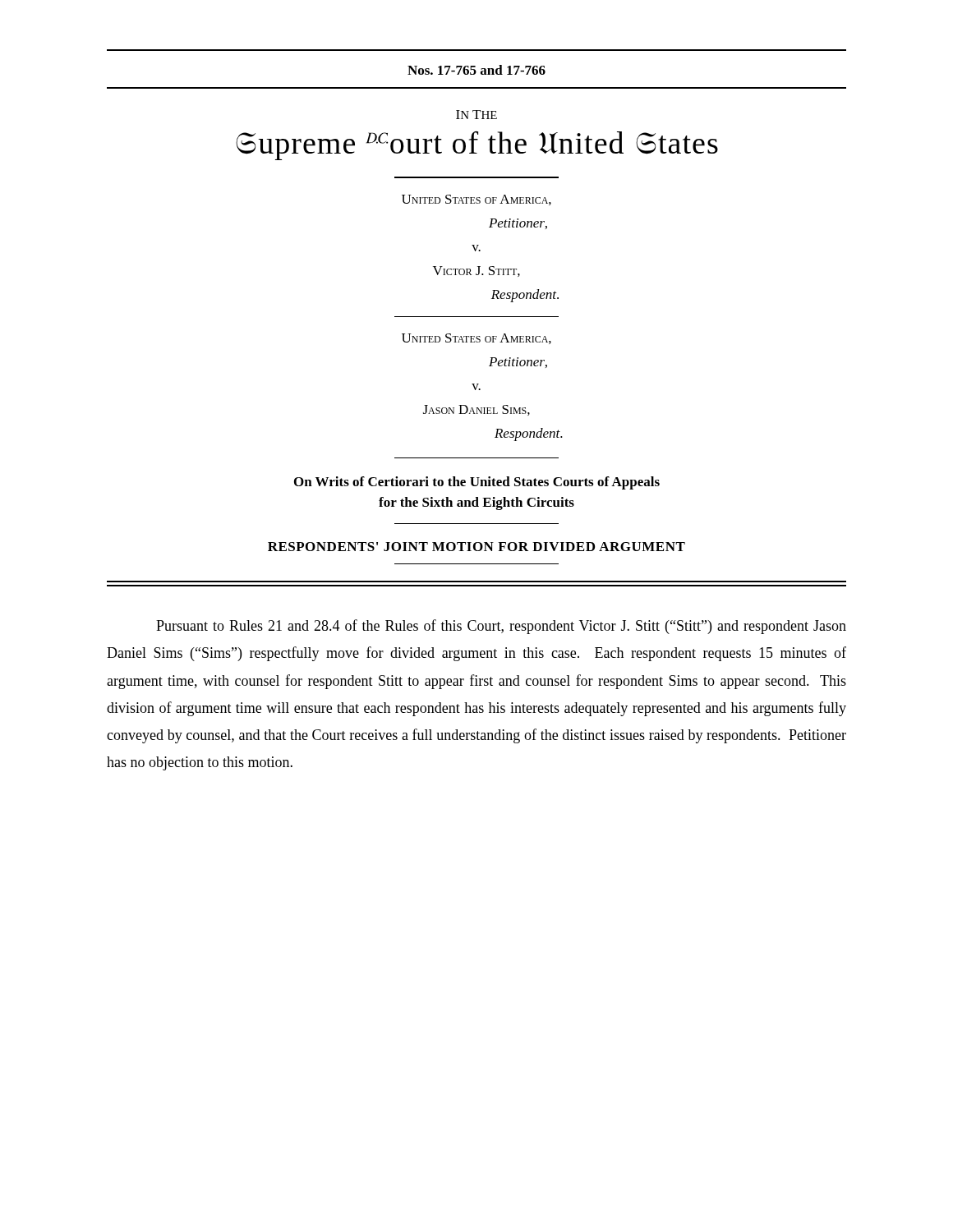Click the title that begins "RESPONDENTS' JOINT MOTION FOR"

point(476,547)
